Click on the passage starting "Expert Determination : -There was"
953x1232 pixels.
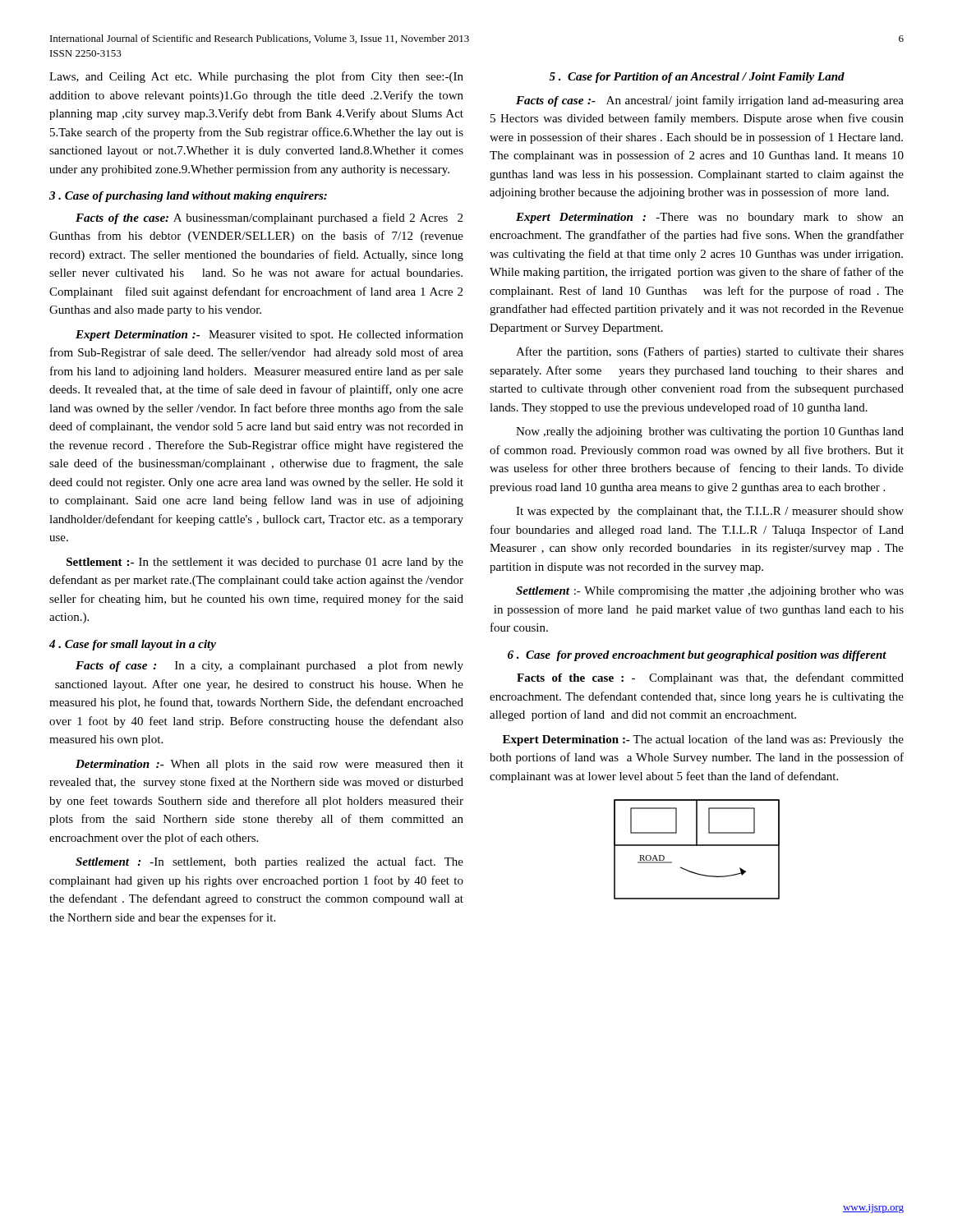(x=697, y=272)
